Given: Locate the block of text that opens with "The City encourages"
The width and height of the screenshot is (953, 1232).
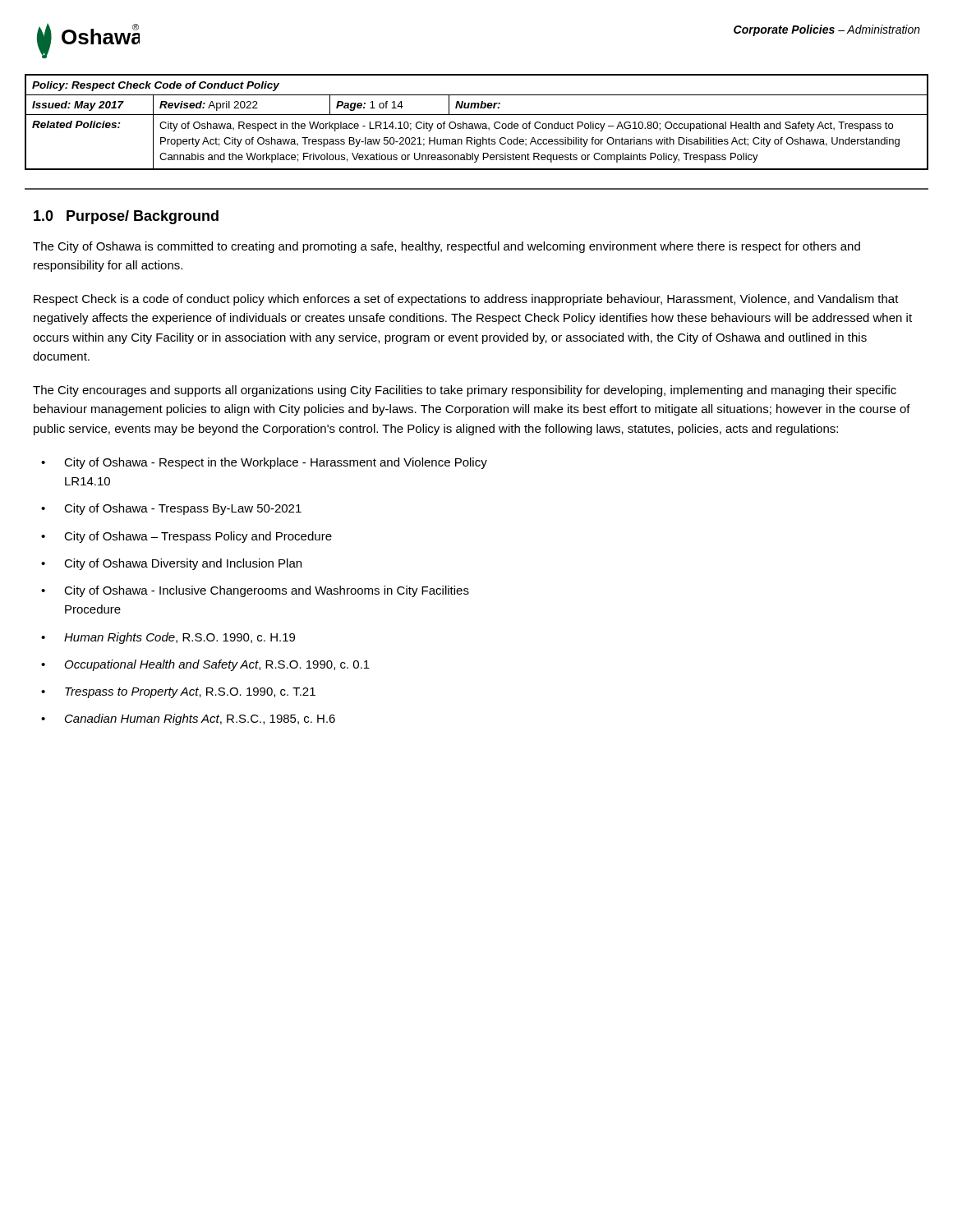Looking at the screenshot, I should tap(471, 409).
